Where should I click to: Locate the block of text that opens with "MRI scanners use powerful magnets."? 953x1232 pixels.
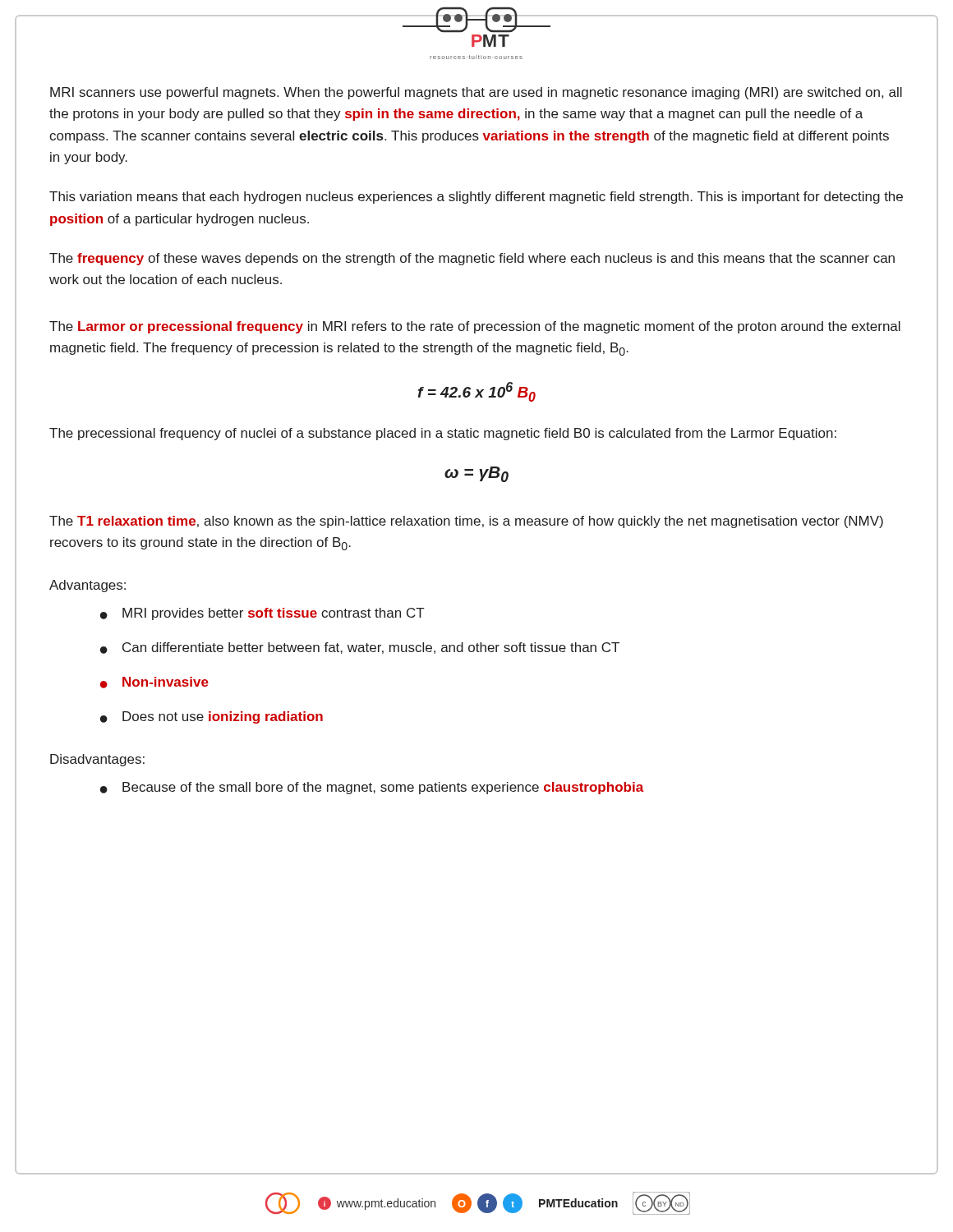tap(476, 125)
